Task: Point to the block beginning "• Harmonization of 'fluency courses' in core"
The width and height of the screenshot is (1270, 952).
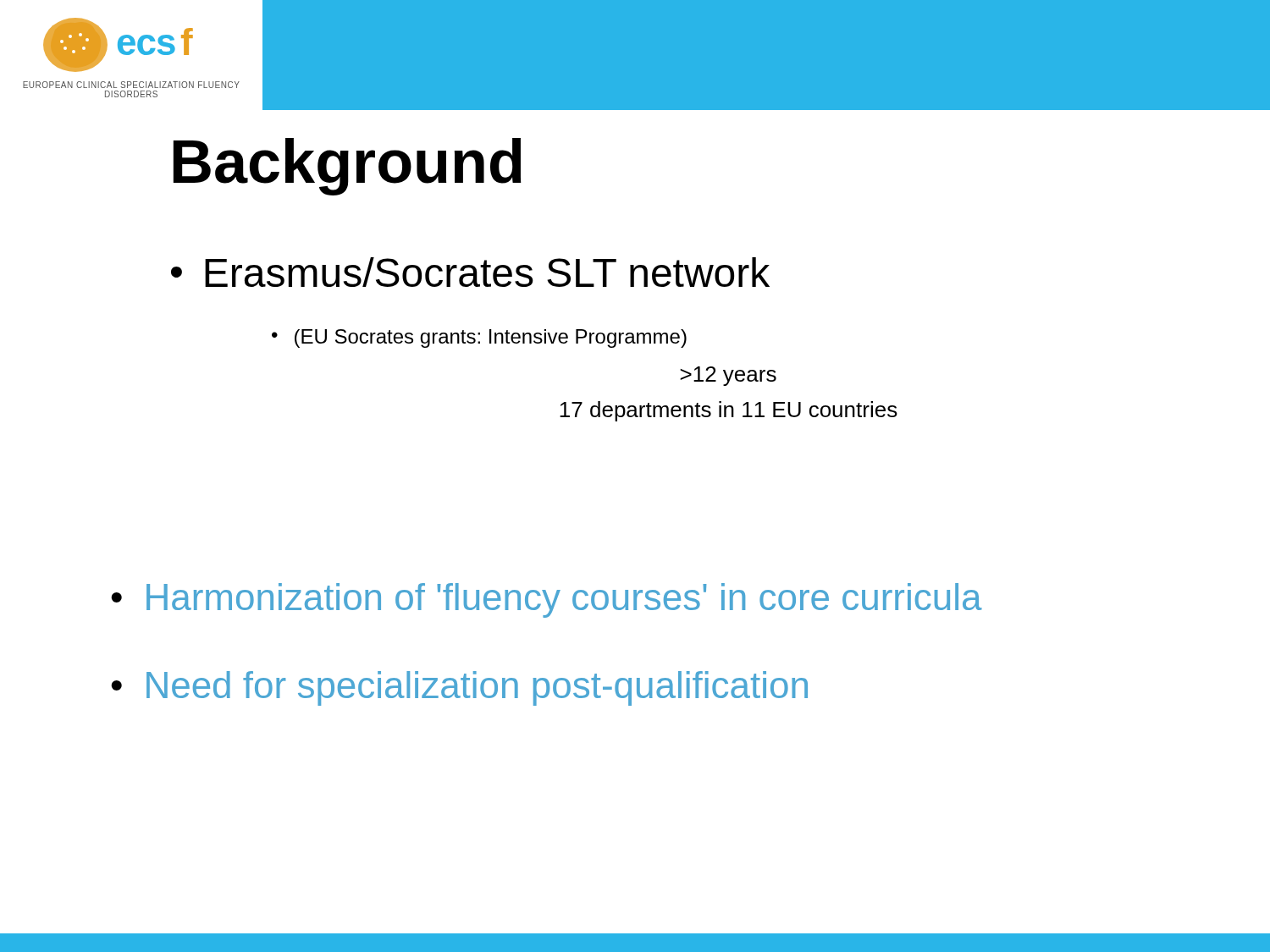Action: 656,598
